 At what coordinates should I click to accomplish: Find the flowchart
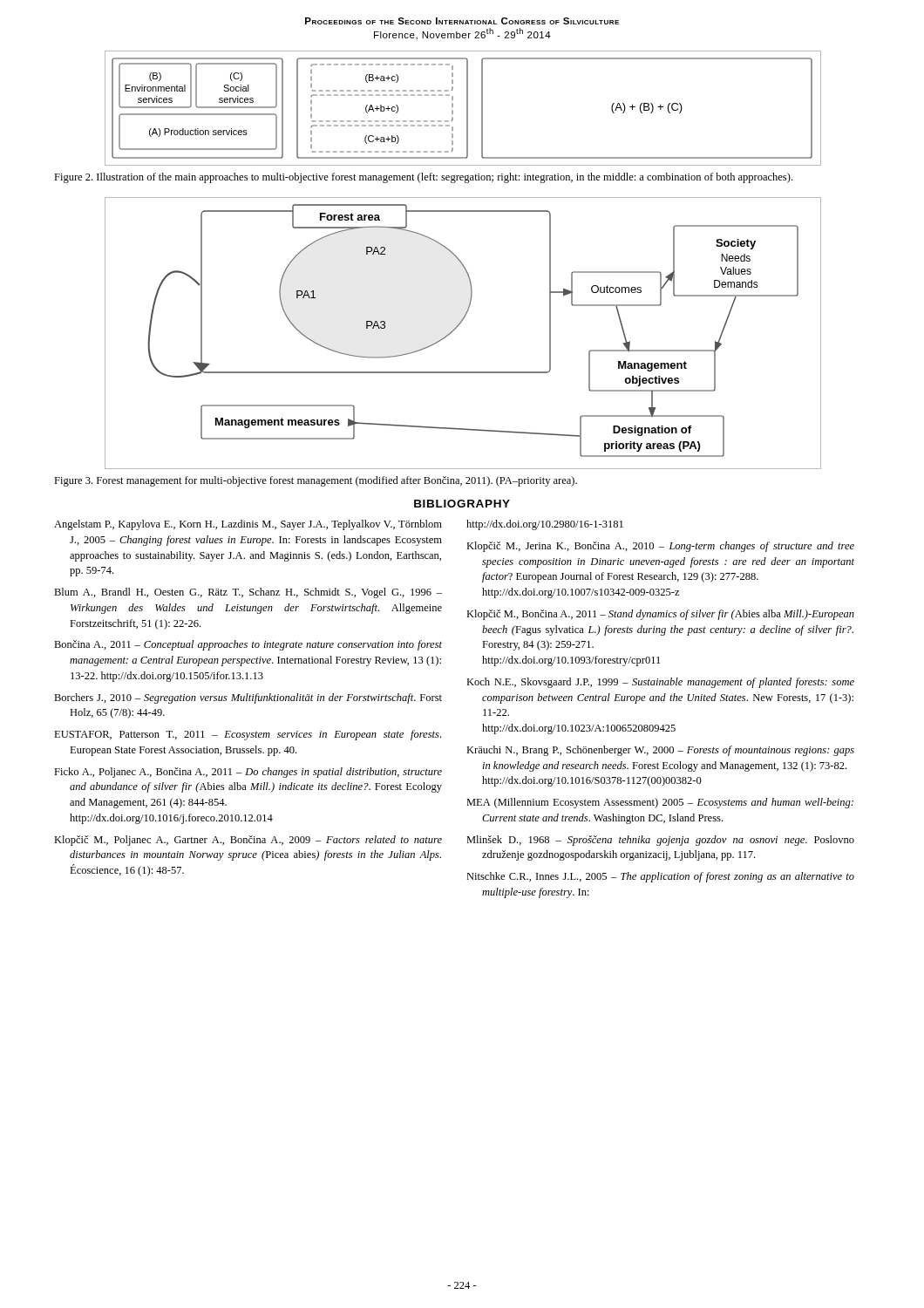[462, 333]
